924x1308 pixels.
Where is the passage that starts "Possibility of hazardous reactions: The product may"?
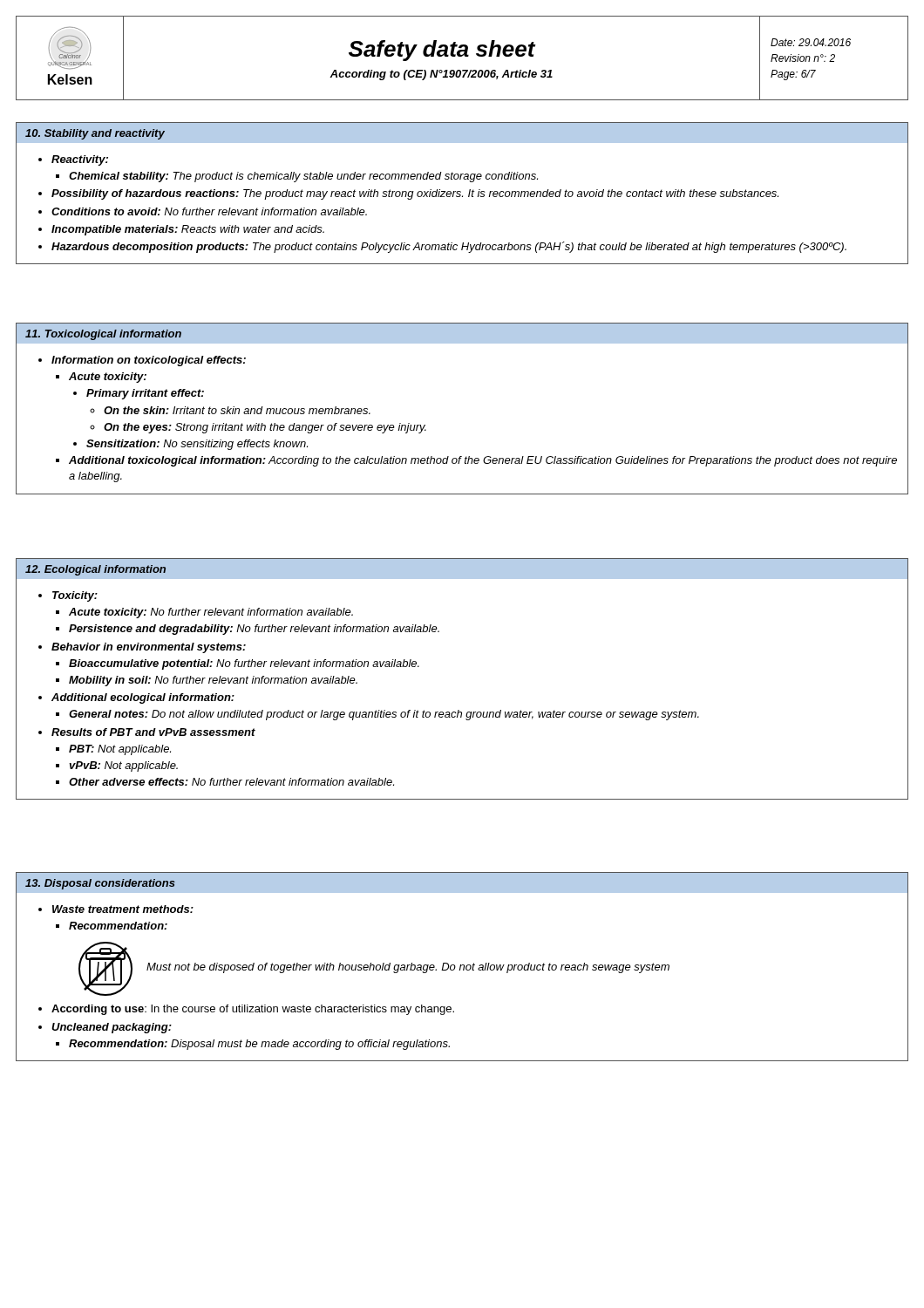[x=416, y=193]
